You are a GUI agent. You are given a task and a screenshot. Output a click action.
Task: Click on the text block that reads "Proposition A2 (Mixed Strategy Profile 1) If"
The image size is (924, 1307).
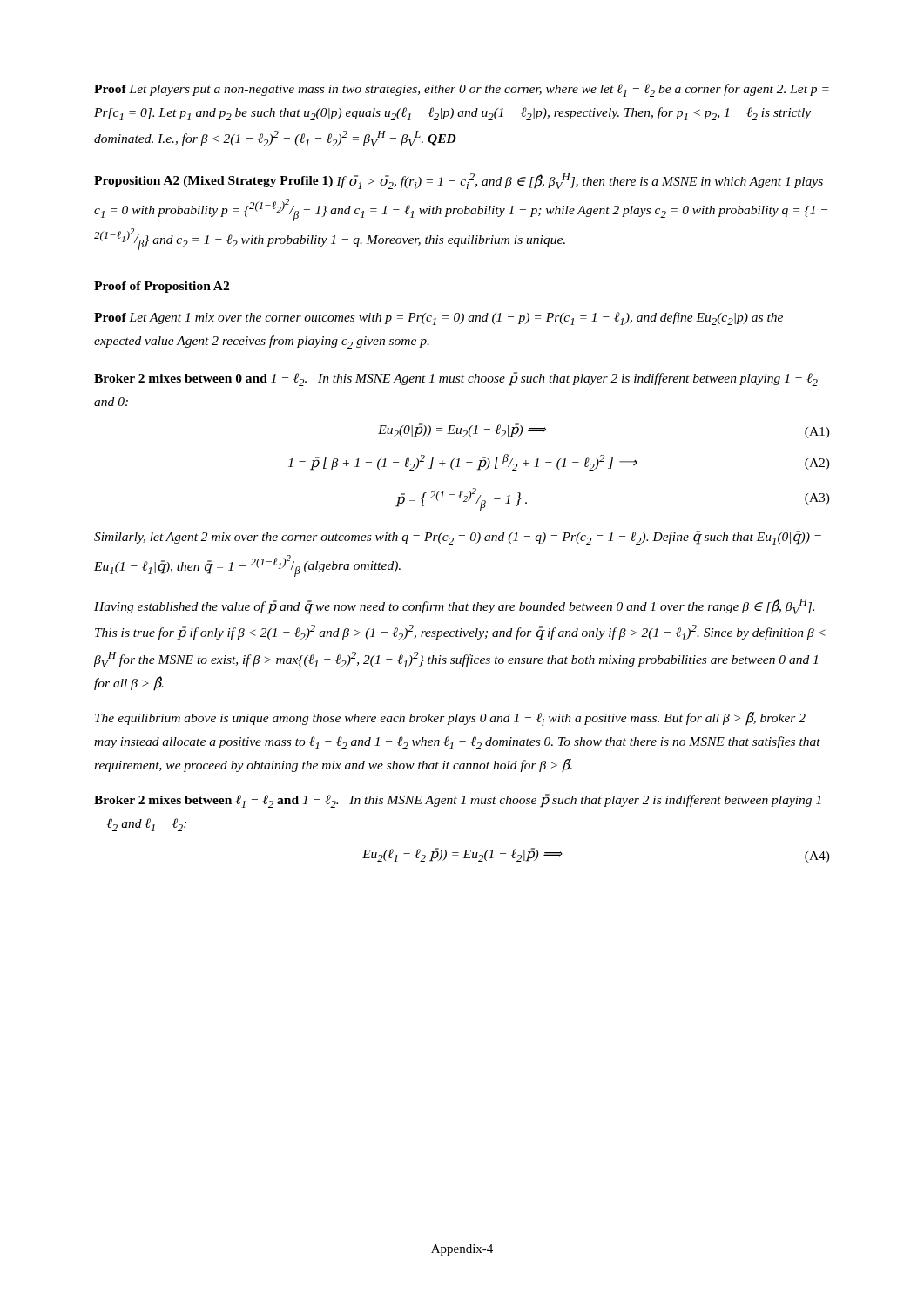(462, 210)
